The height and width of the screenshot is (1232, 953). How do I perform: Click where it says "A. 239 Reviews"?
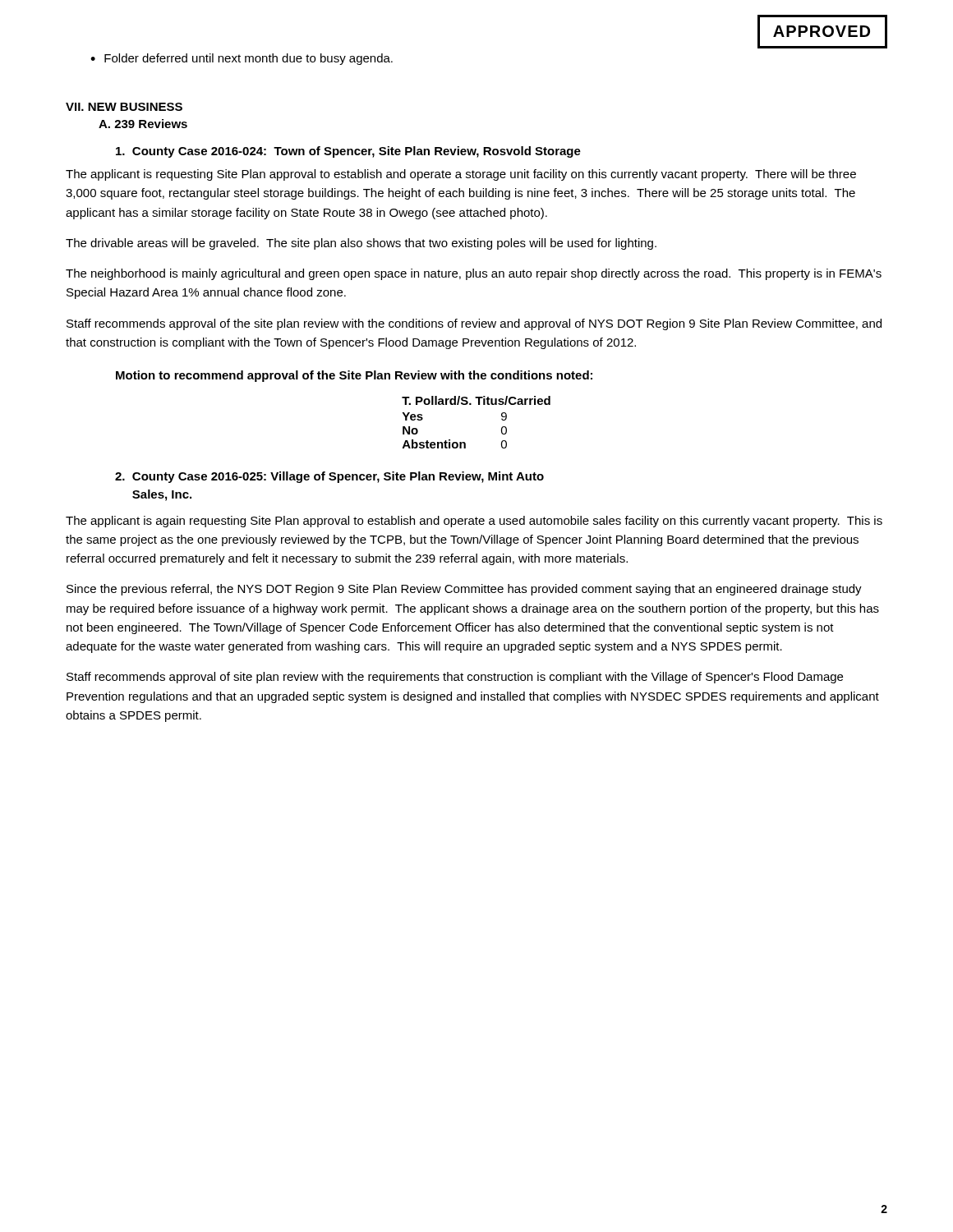[x=143, y=124]
